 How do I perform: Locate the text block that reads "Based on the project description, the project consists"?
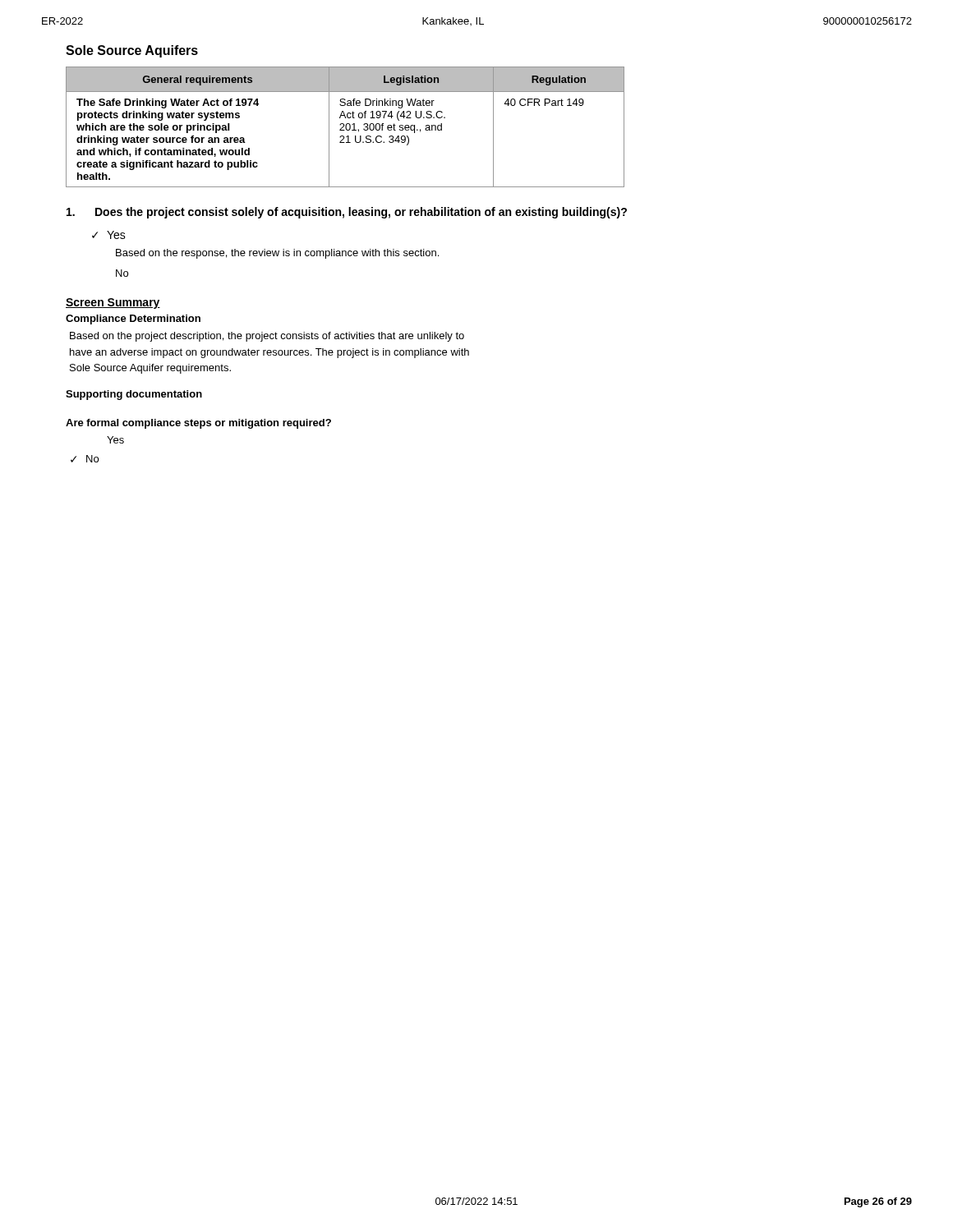coord(269,351)
